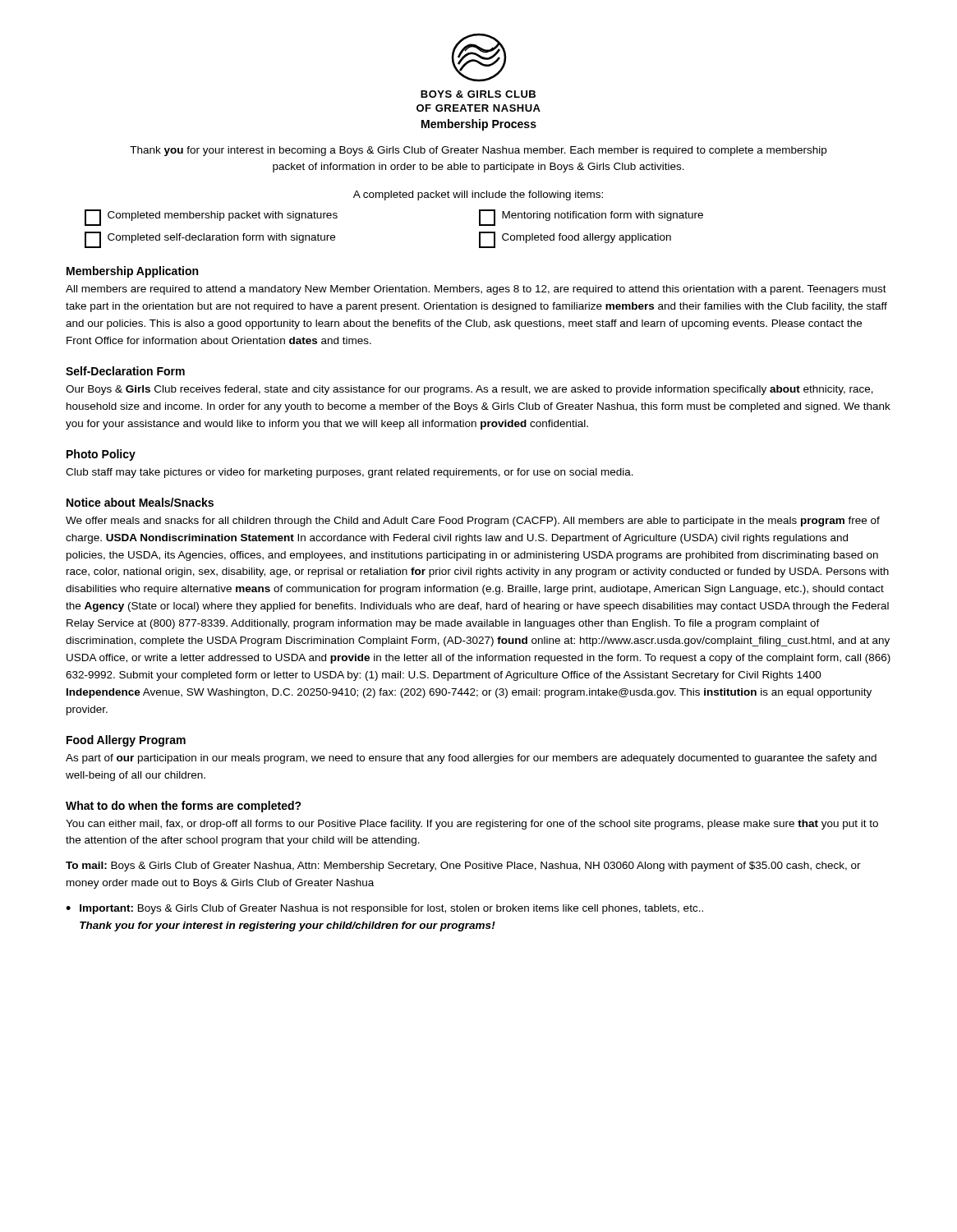Select the element starting "Food Allergy Program"
Screen dimensions: 1232x957
(x=126, y=740)
